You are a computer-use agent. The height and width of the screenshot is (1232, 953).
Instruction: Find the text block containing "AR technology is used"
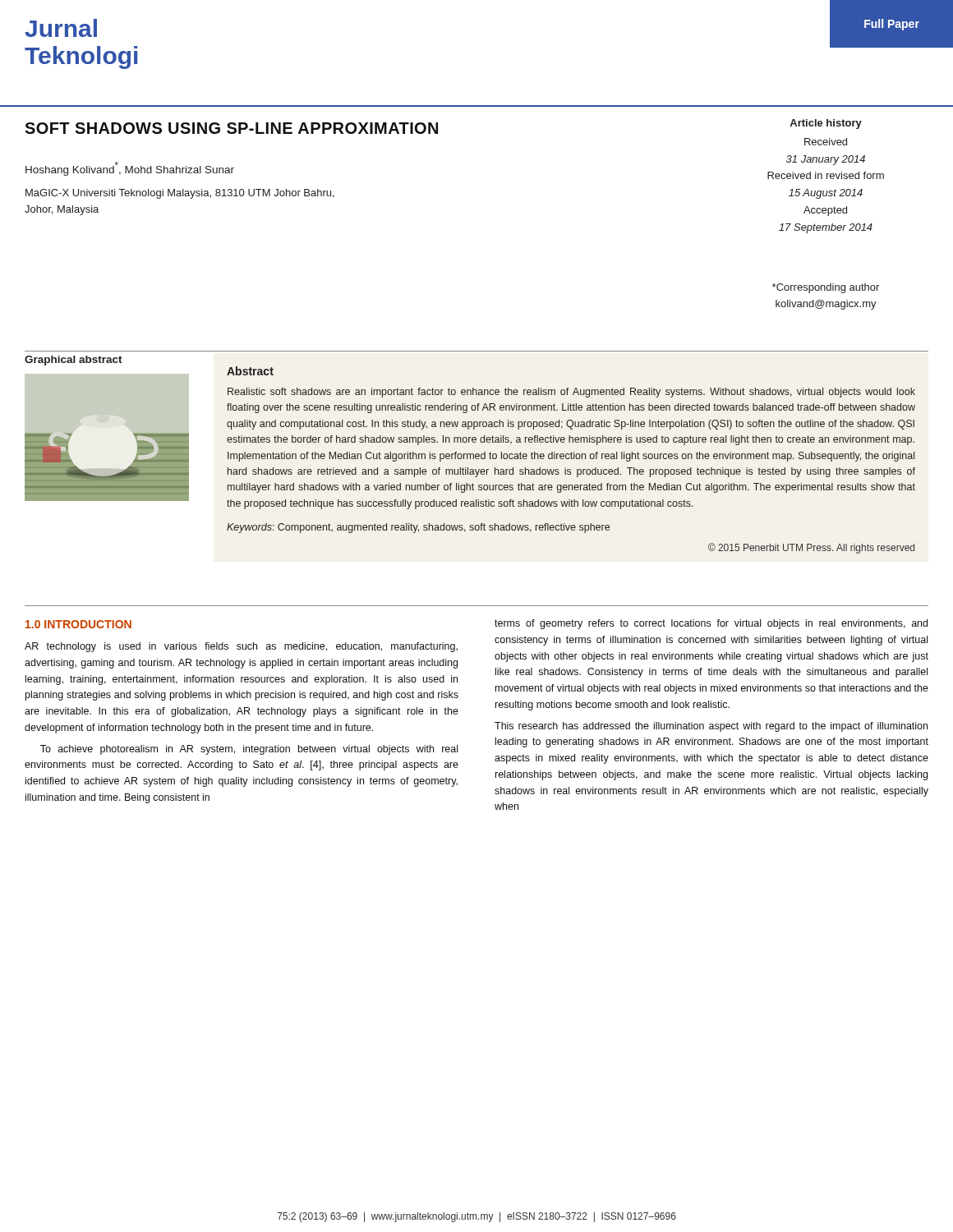(x=242, y=723)
